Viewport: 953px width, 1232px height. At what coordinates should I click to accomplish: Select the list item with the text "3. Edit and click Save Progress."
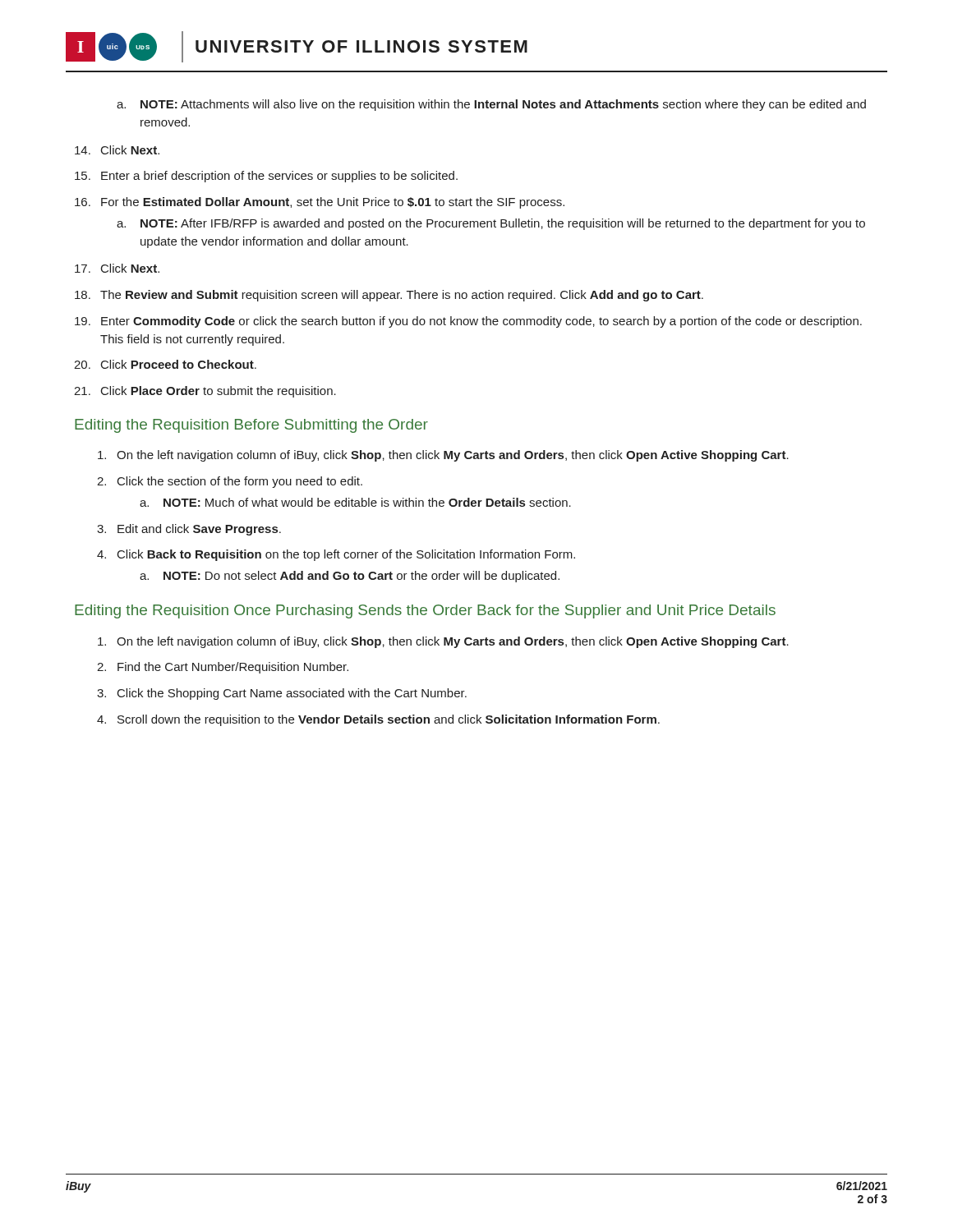click(x=189, y=530)
